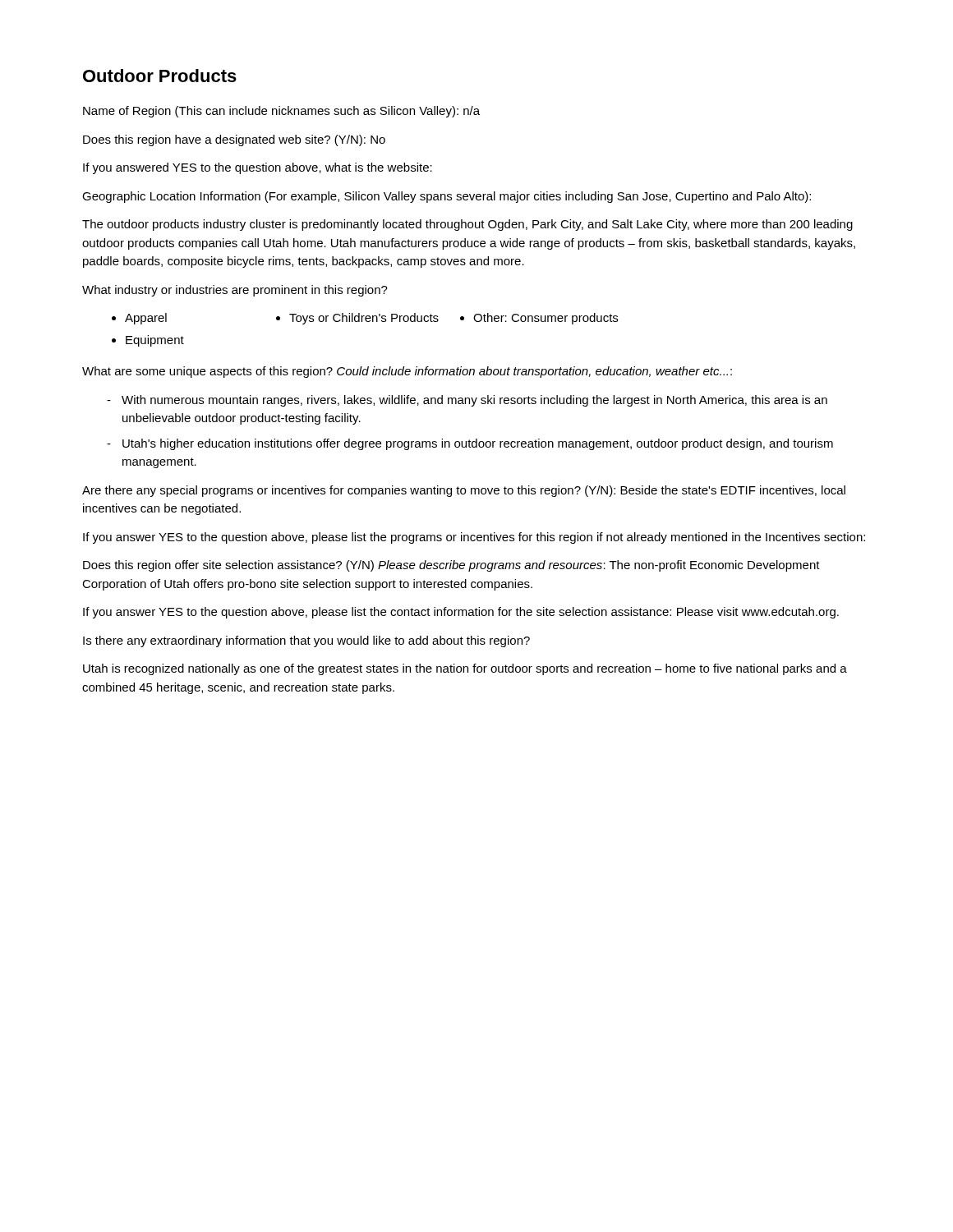Locate the text starting "With numerous mountain ranges, rivers,"
This screenshot has height=1232, width=953.
475,408
